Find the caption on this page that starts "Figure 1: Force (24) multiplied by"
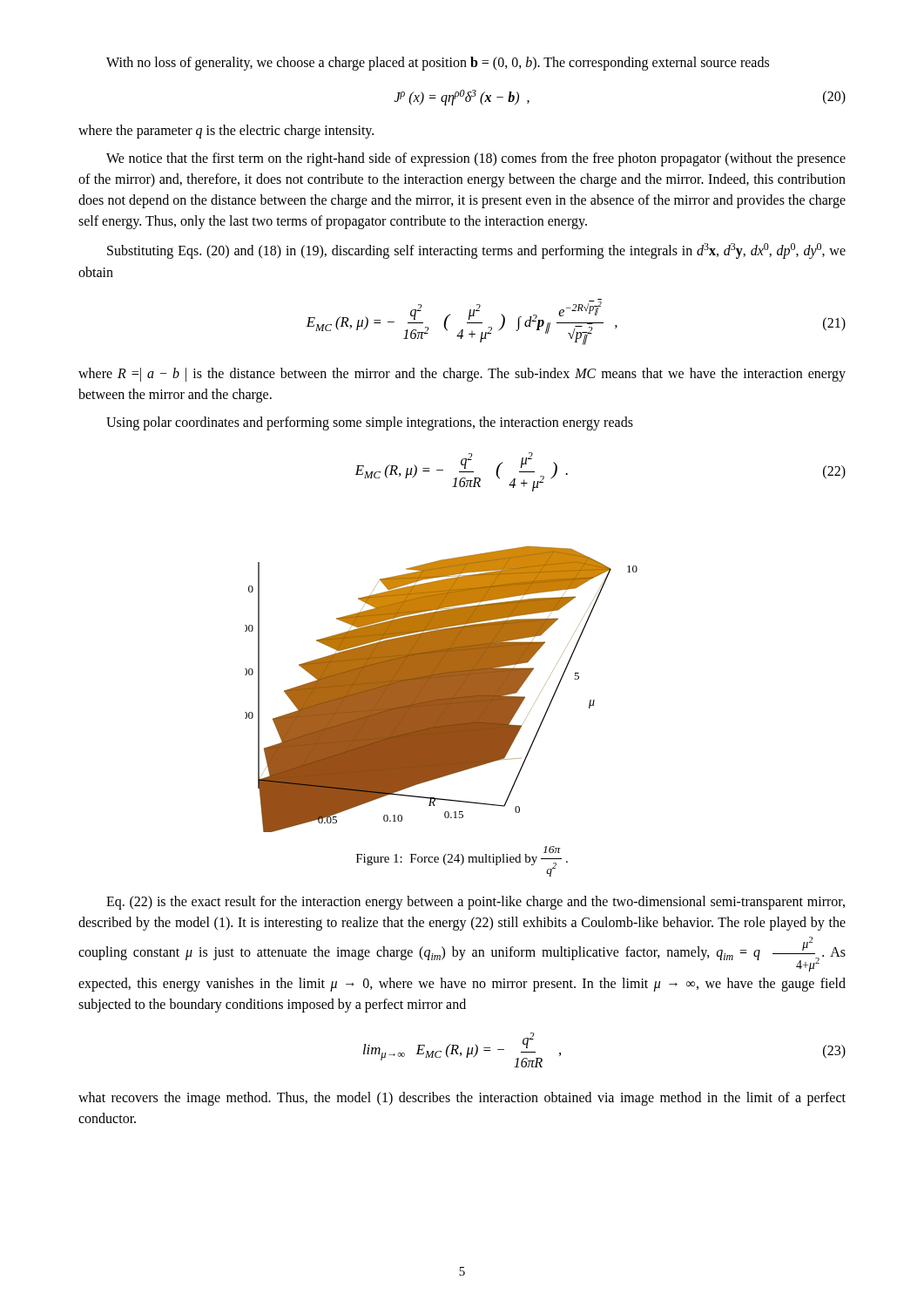 [x=462, y=859]
